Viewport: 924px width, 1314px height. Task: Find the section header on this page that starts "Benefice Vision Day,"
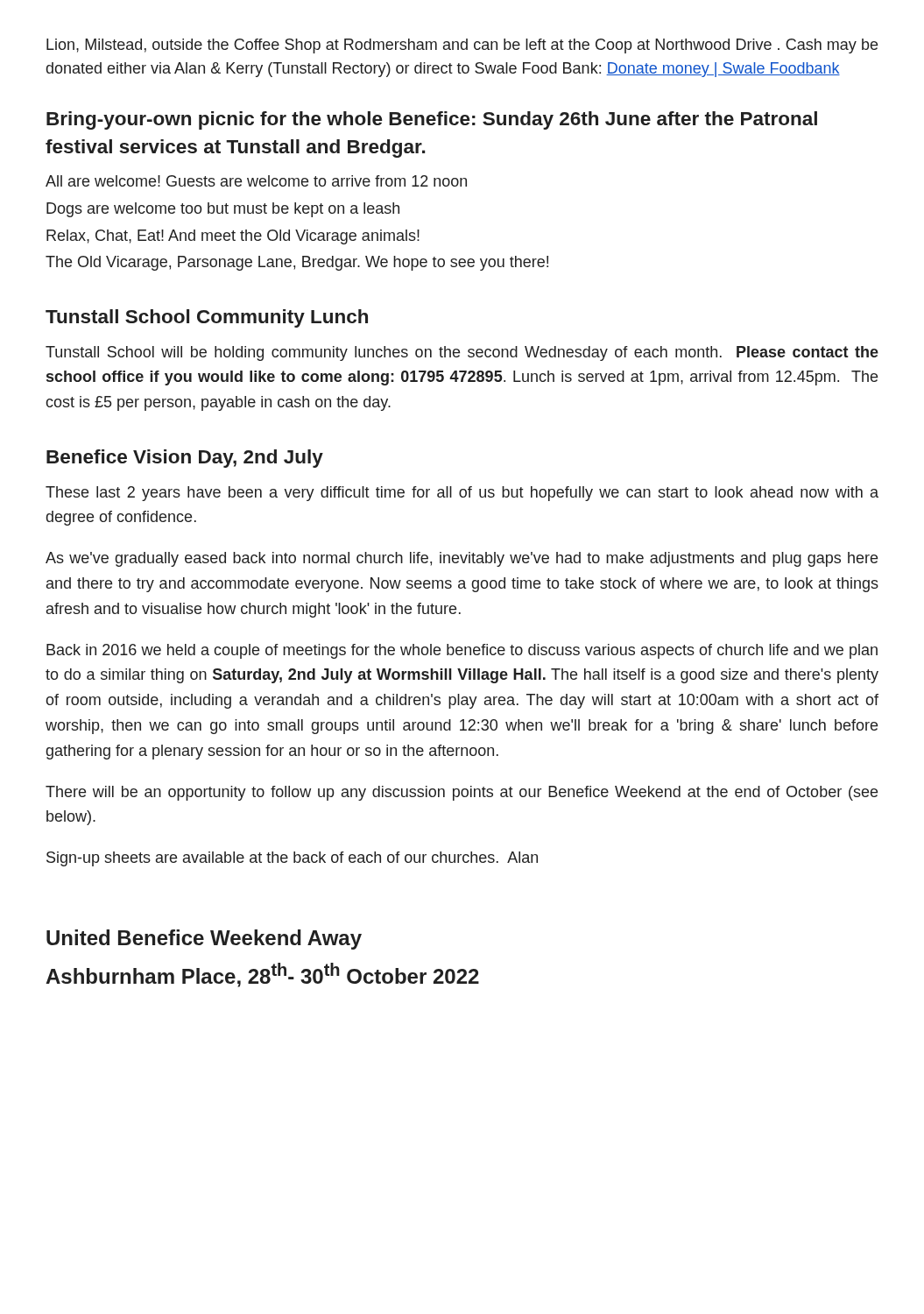[x=184, y=457]
